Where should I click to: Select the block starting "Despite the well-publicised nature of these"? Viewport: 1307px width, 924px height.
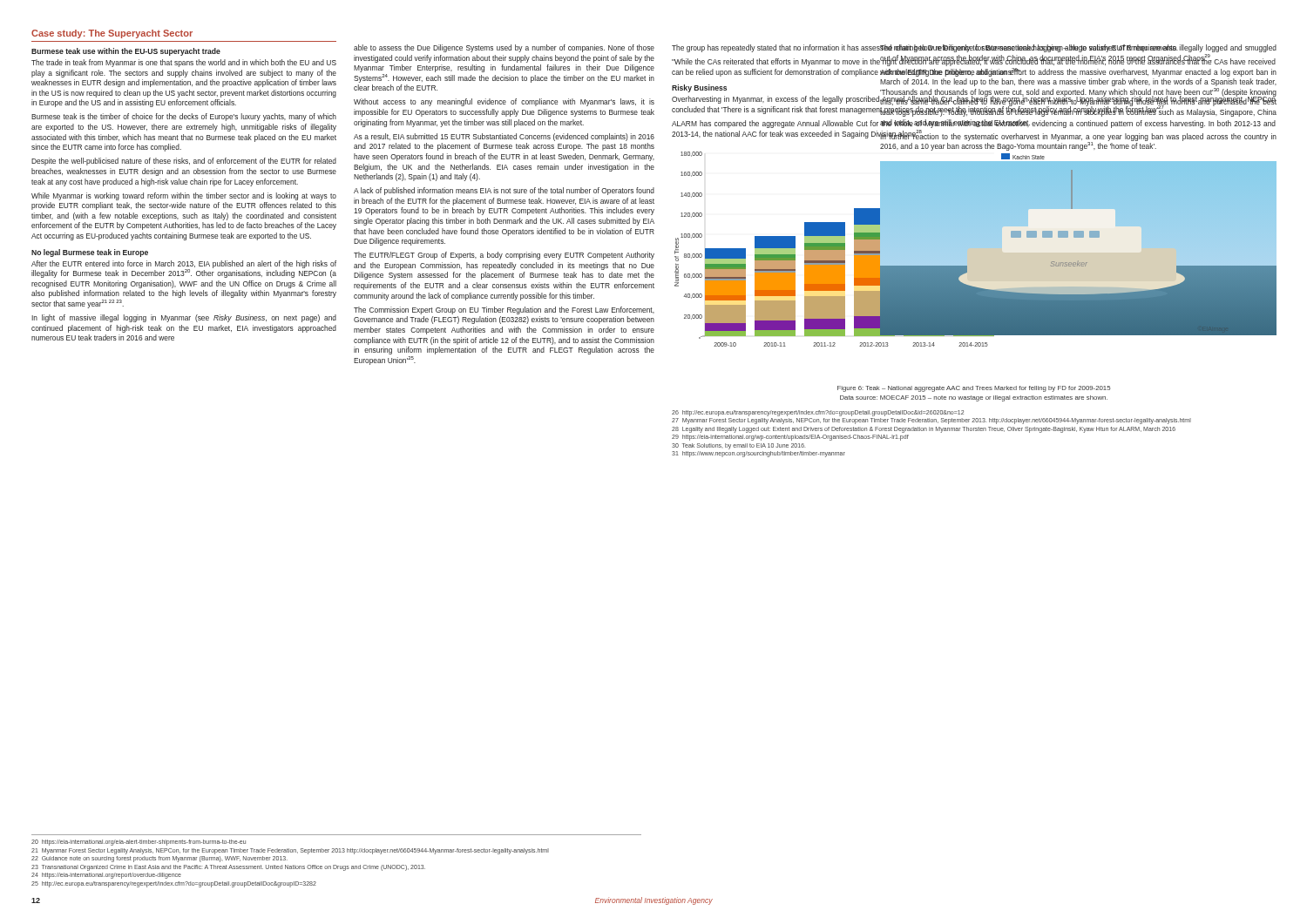pyautogui.click(x=184, y=172)
